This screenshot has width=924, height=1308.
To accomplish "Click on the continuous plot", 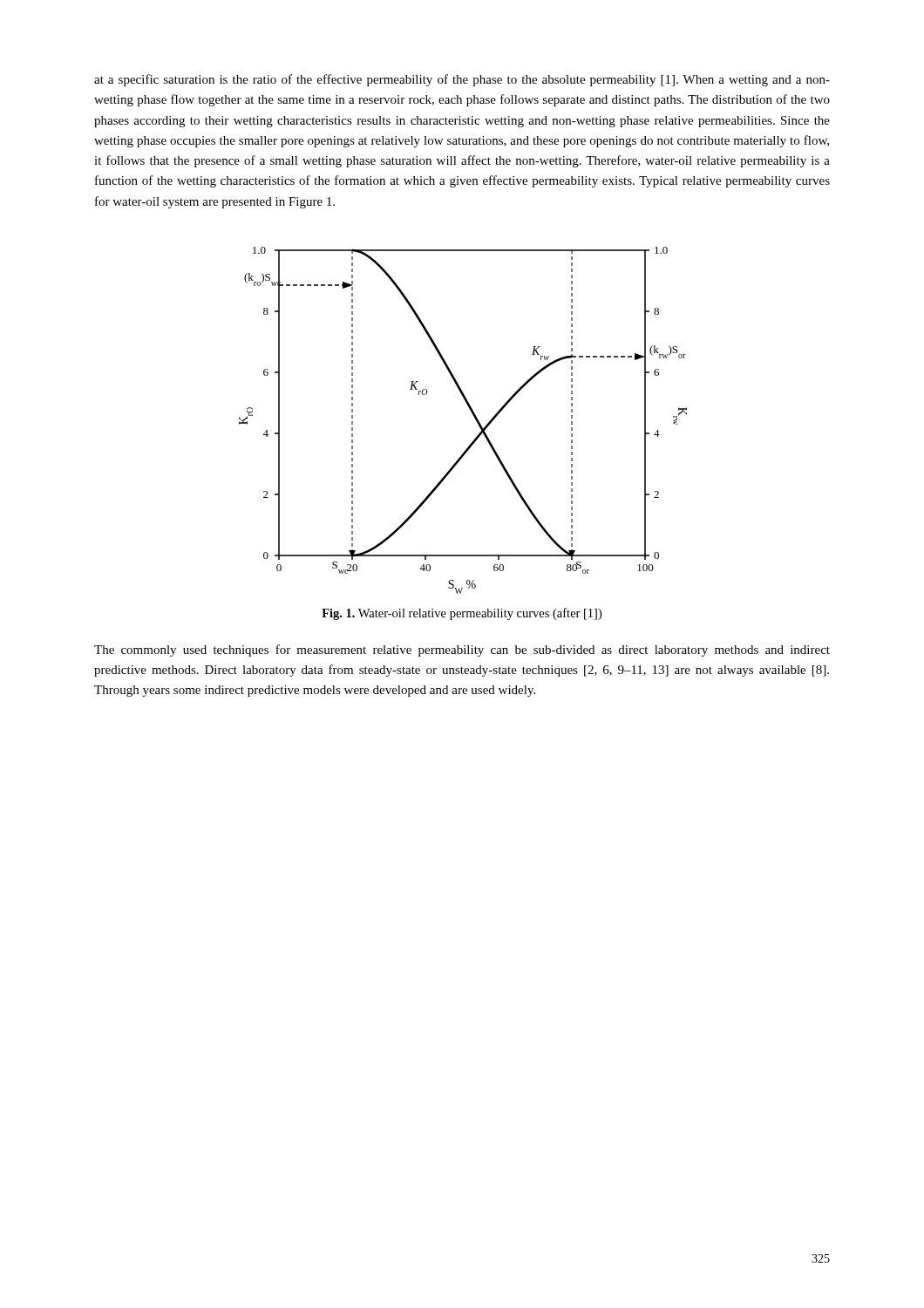I will click(x=462, y=416).
